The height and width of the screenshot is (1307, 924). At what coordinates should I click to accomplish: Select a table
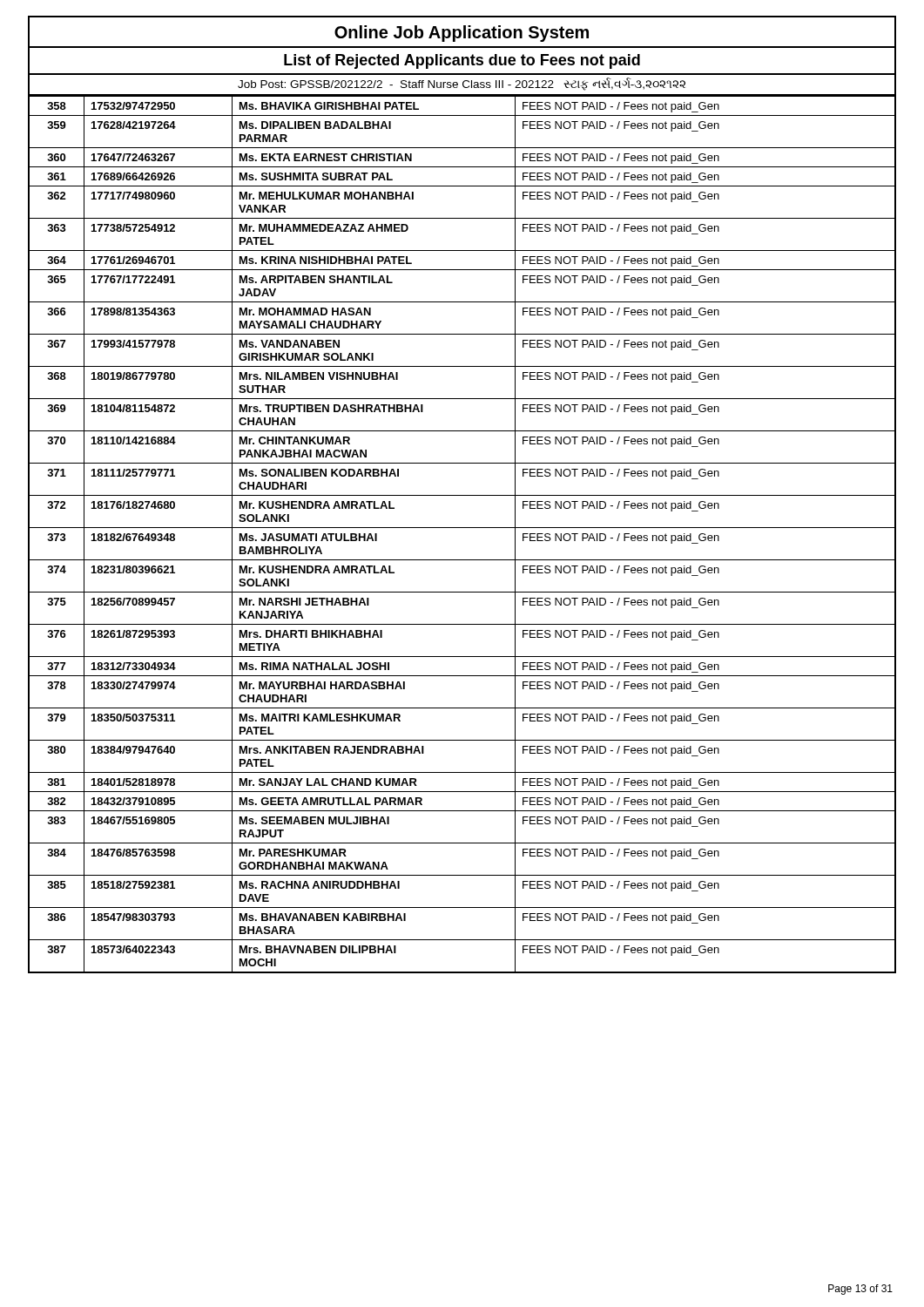(462, 535)
